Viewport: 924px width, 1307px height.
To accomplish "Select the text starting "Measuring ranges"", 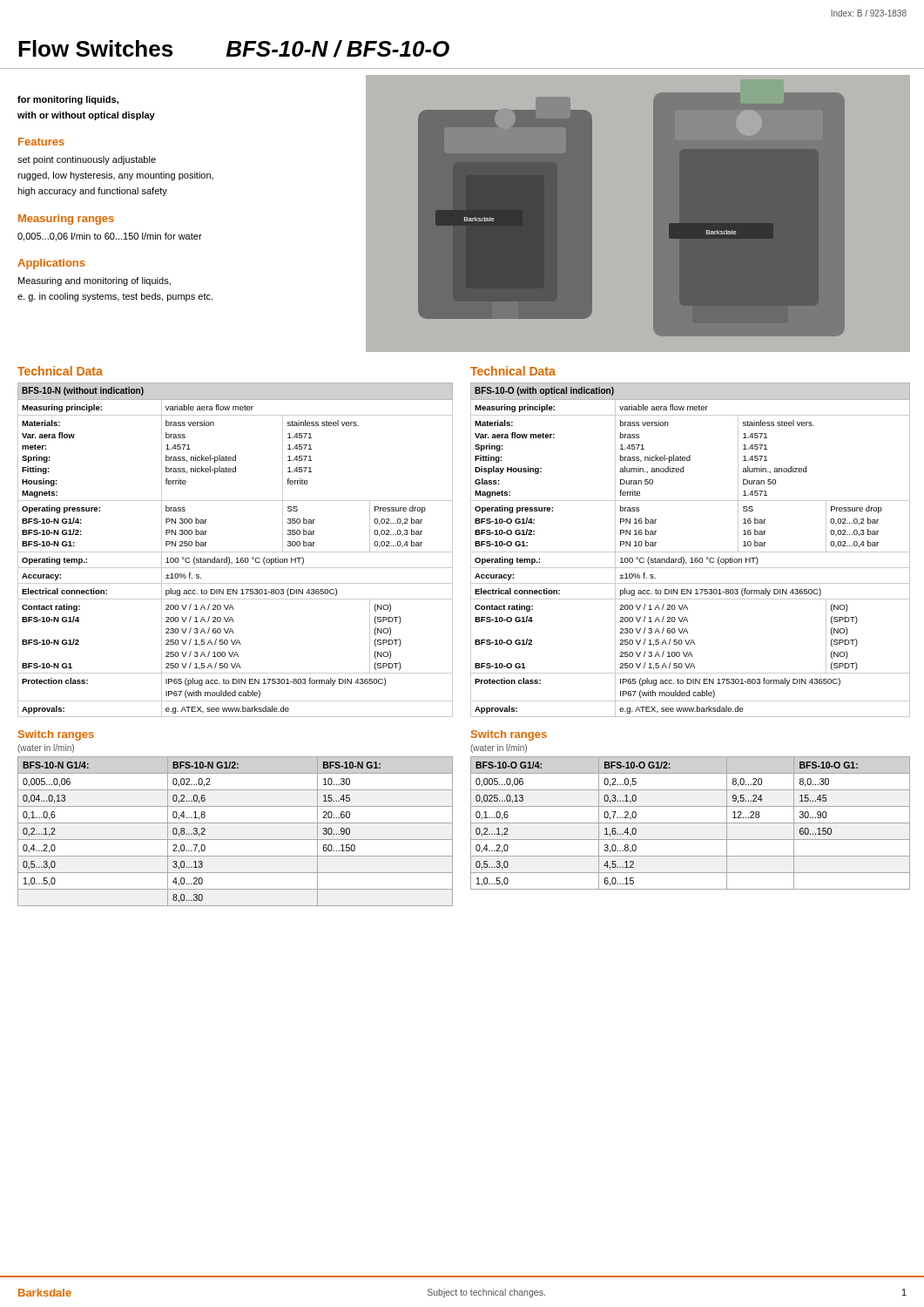I will tap(66, 218).
